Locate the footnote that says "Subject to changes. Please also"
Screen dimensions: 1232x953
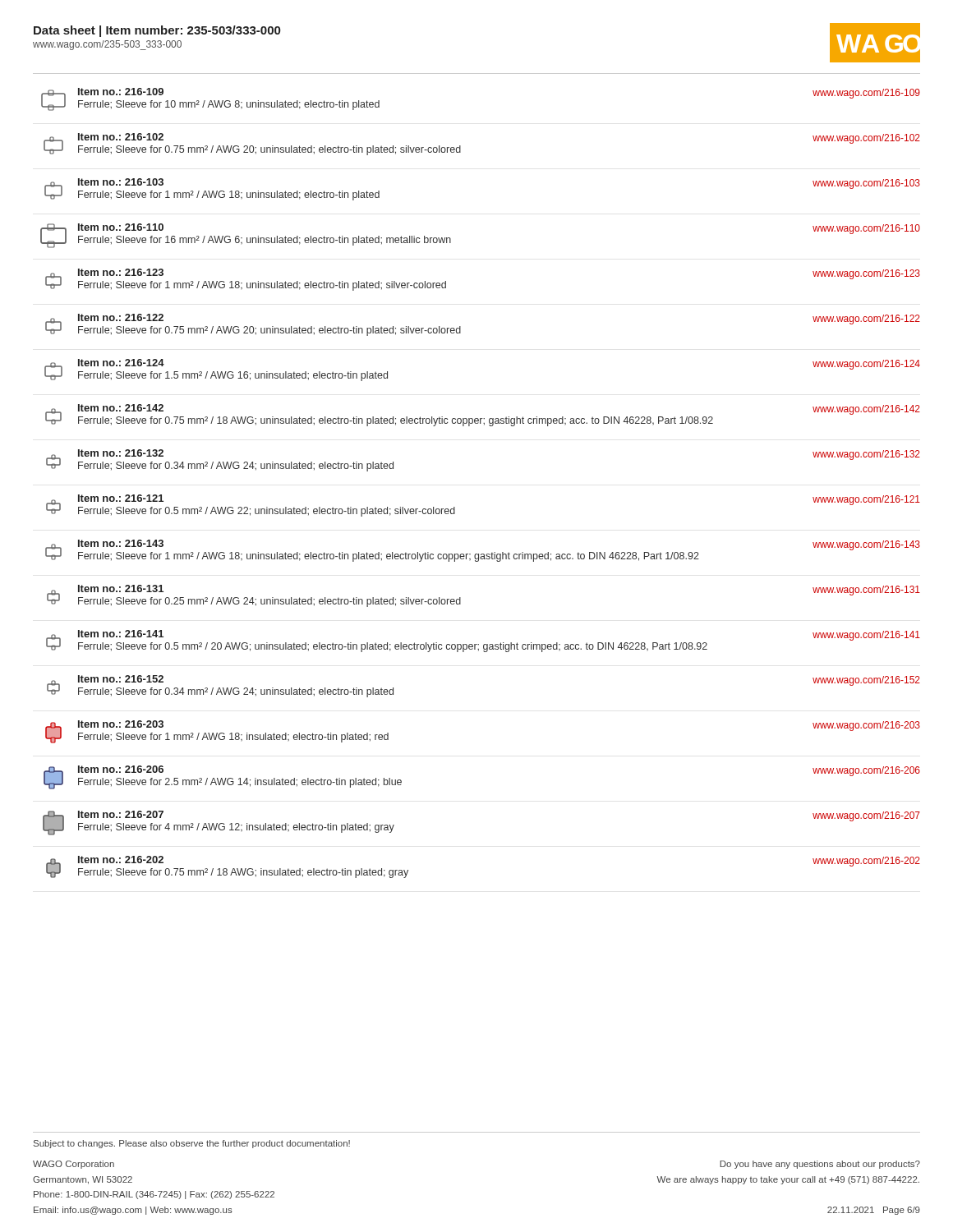pyautogui.click(x=192, y=1144)
